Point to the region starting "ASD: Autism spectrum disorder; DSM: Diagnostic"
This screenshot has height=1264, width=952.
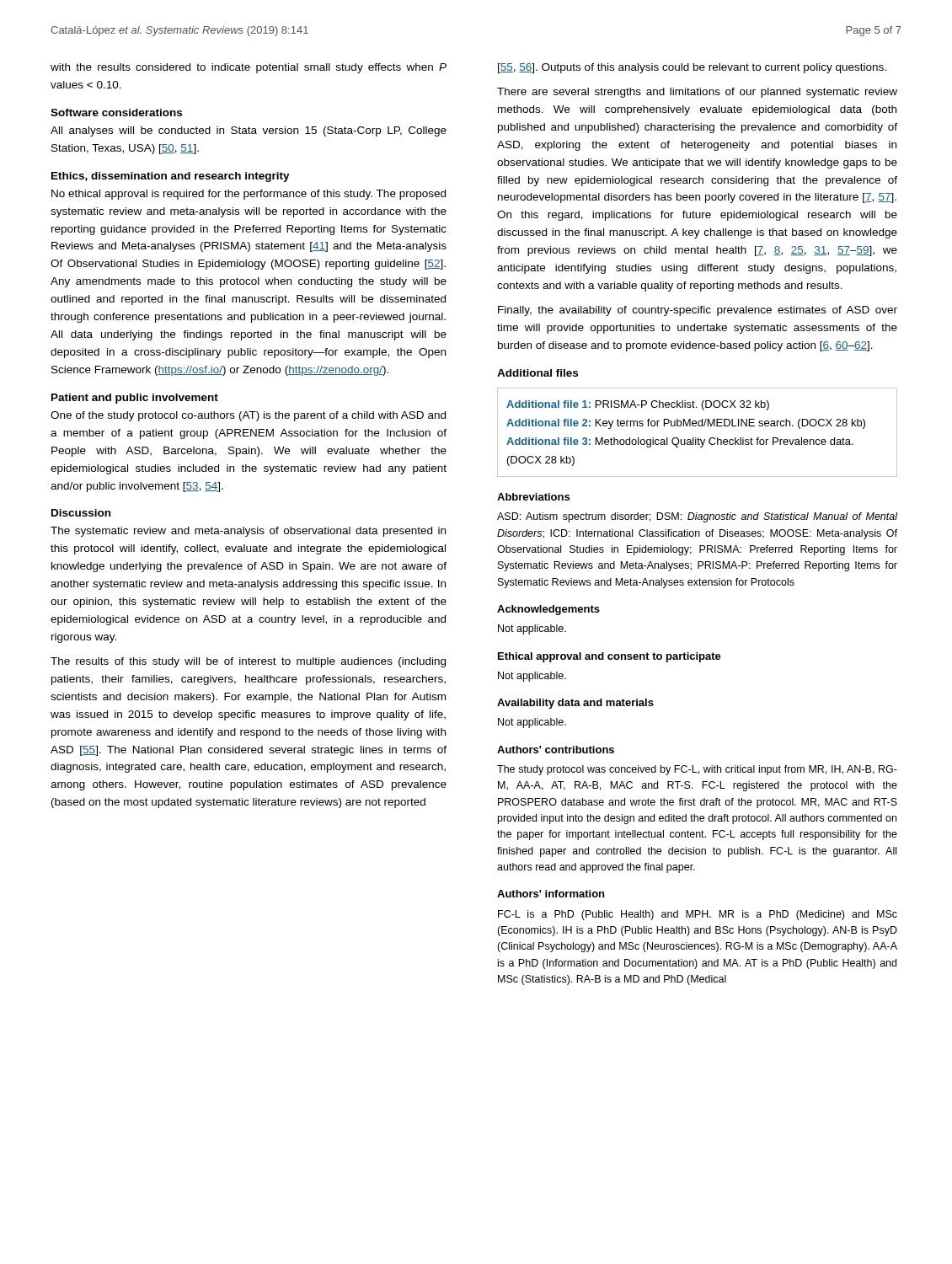(697, 550)
